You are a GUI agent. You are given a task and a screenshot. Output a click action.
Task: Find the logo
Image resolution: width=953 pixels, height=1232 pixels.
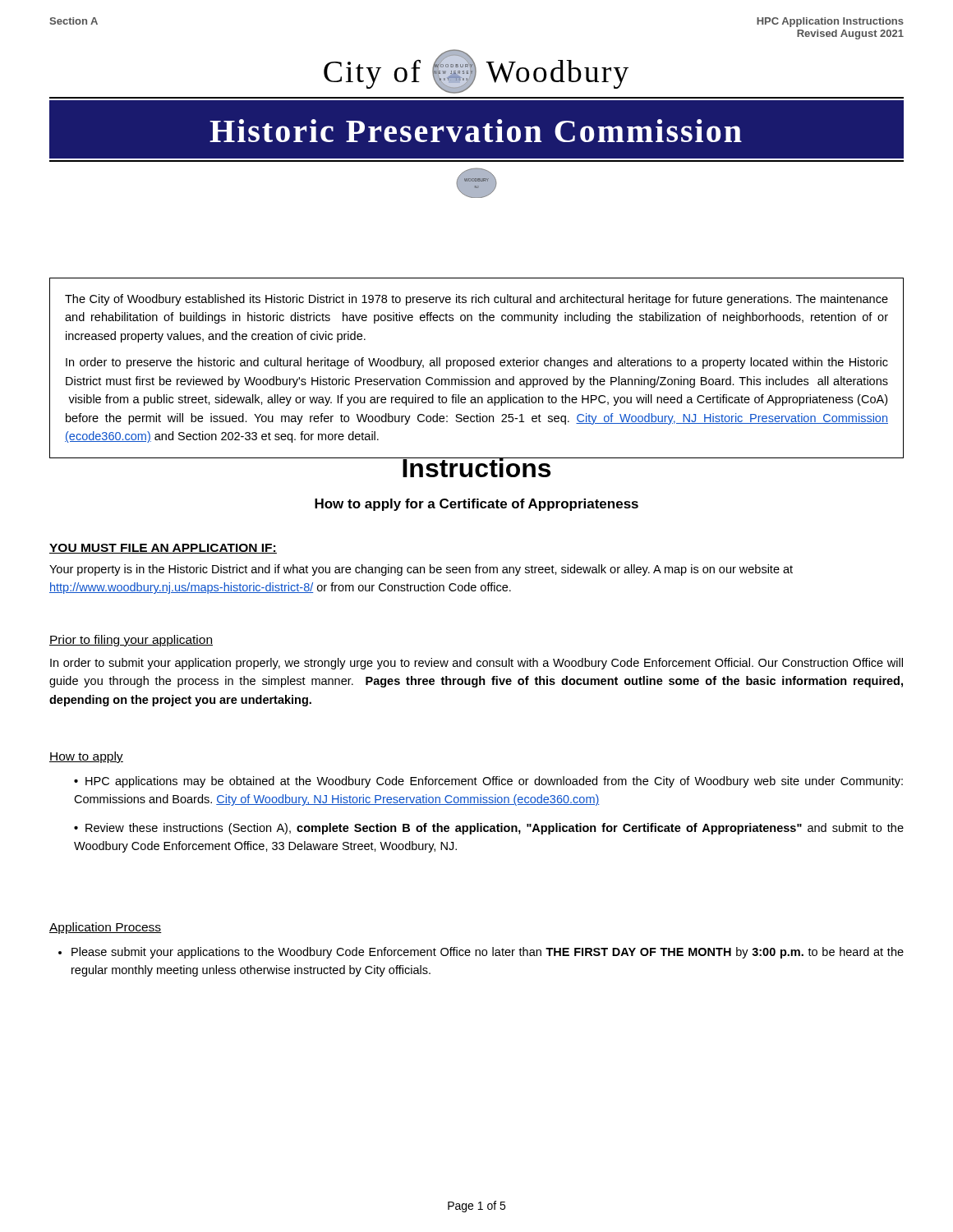[476, 125]
